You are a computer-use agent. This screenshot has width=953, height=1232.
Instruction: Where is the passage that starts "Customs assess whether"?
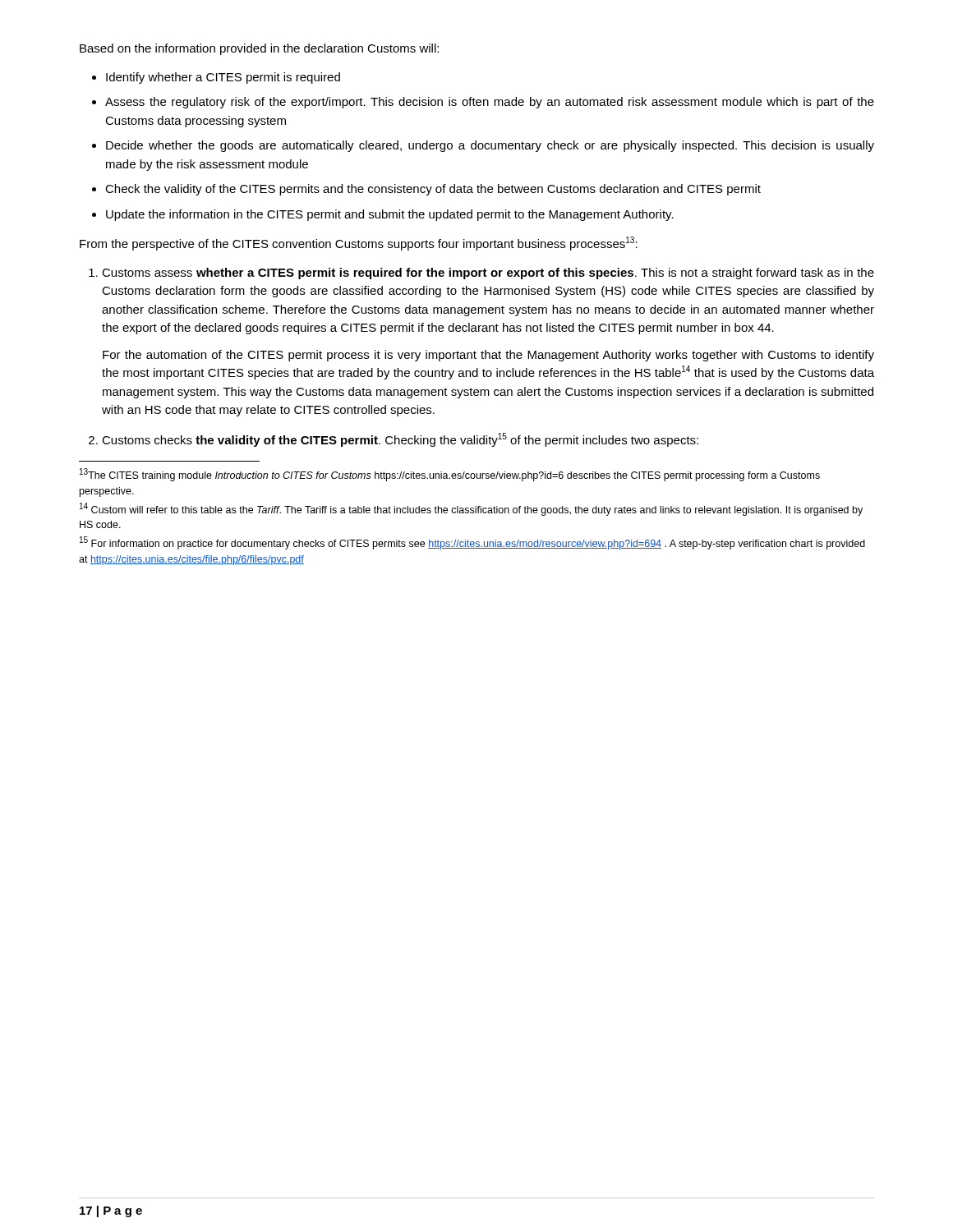pyautogui.click(x=488, y=341)
